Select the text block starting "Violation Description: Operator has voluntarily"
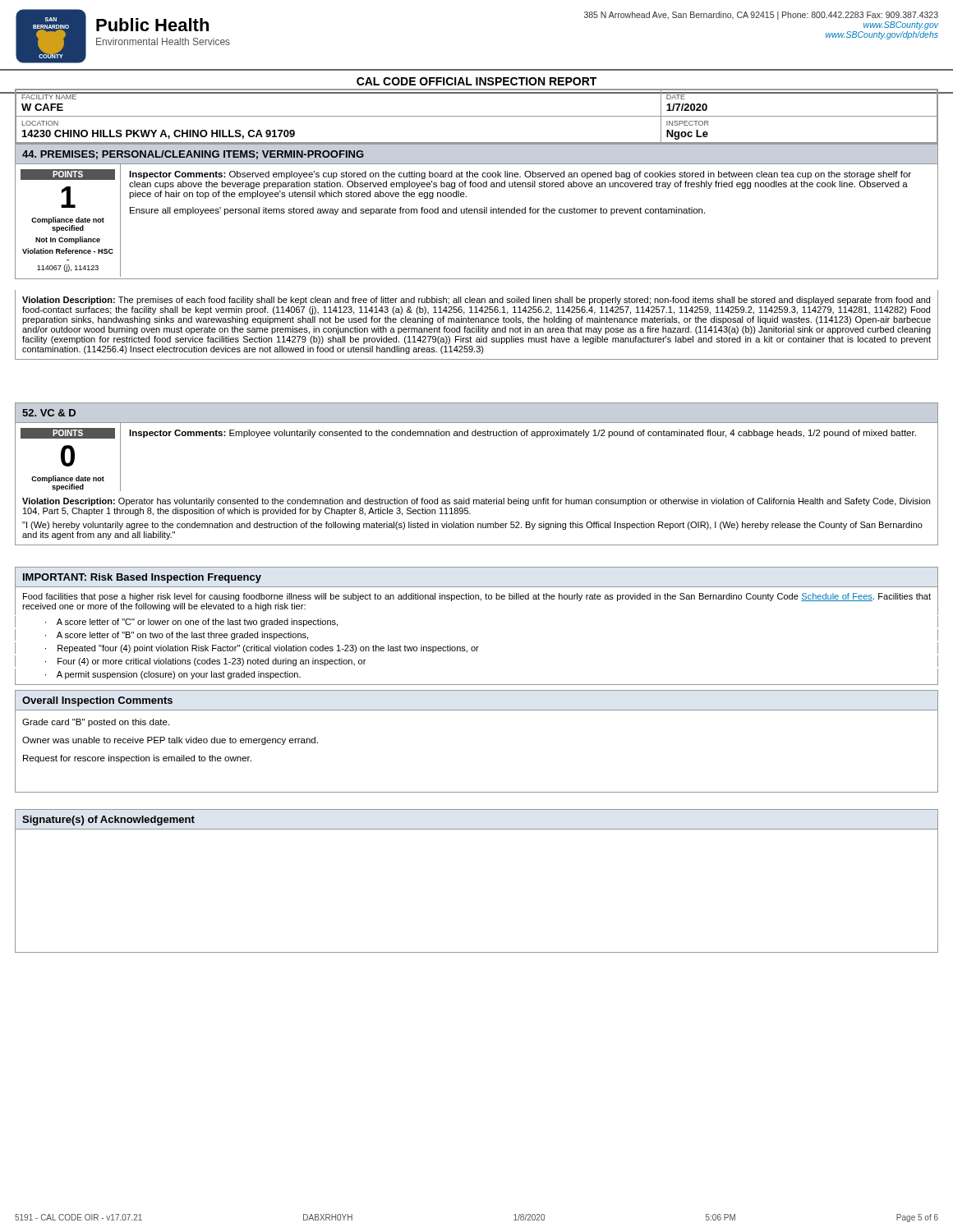 [476, 518]
